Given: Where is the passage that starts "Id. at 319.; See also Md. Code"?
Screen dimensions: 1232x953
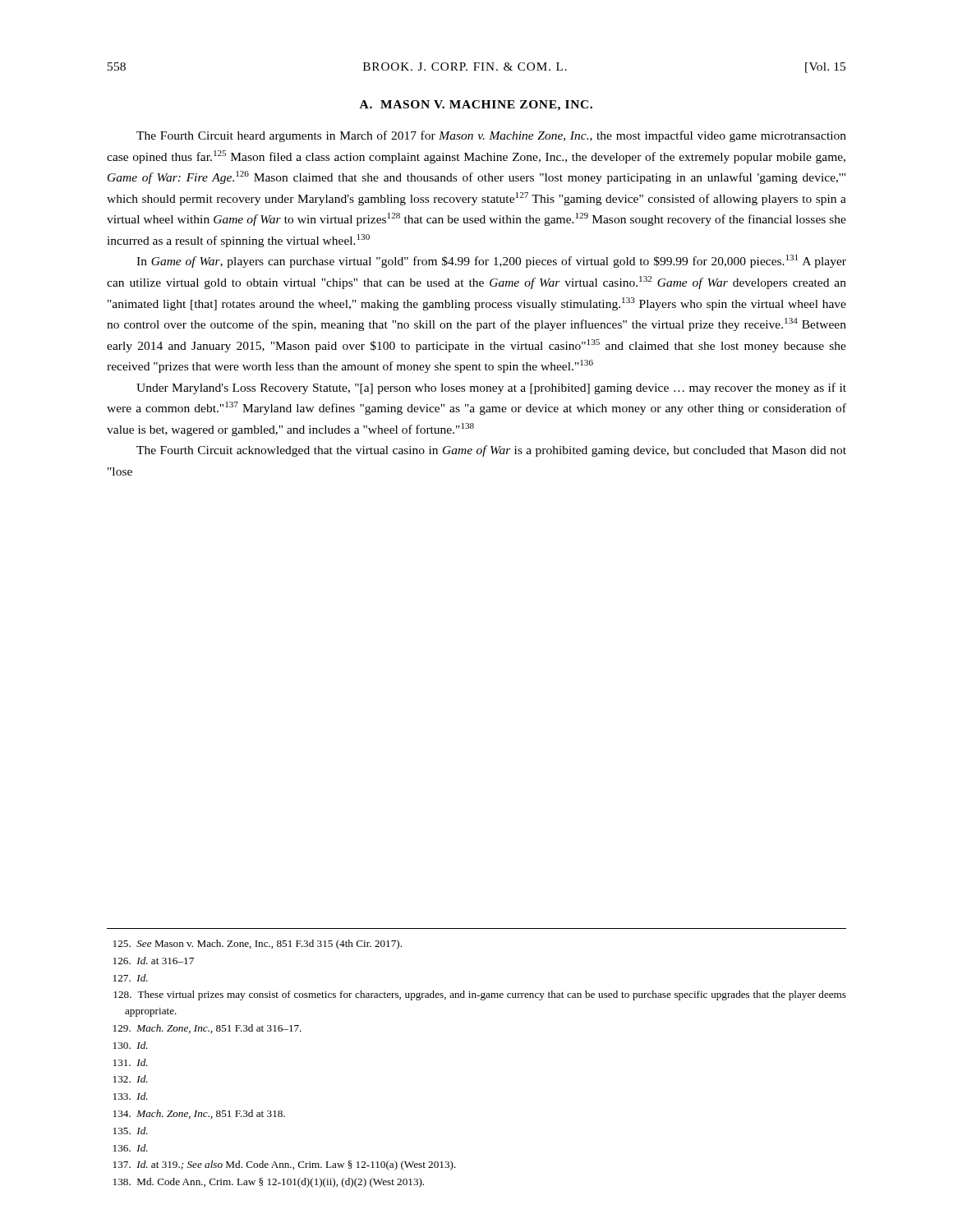Looking at the screenshot, I should [285, 1165].
